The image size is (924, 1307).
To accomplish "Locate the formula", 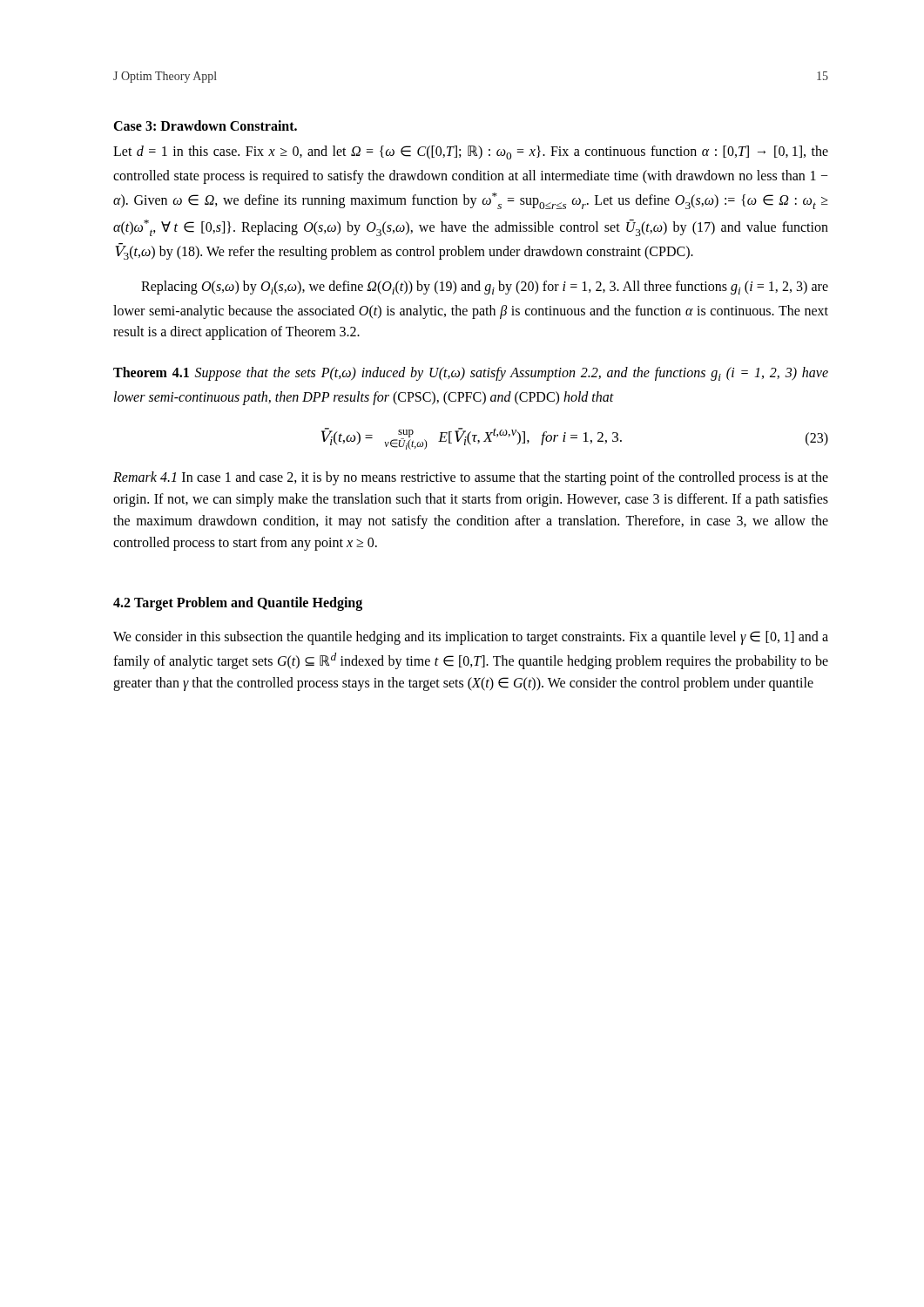I will coord(573,438).
